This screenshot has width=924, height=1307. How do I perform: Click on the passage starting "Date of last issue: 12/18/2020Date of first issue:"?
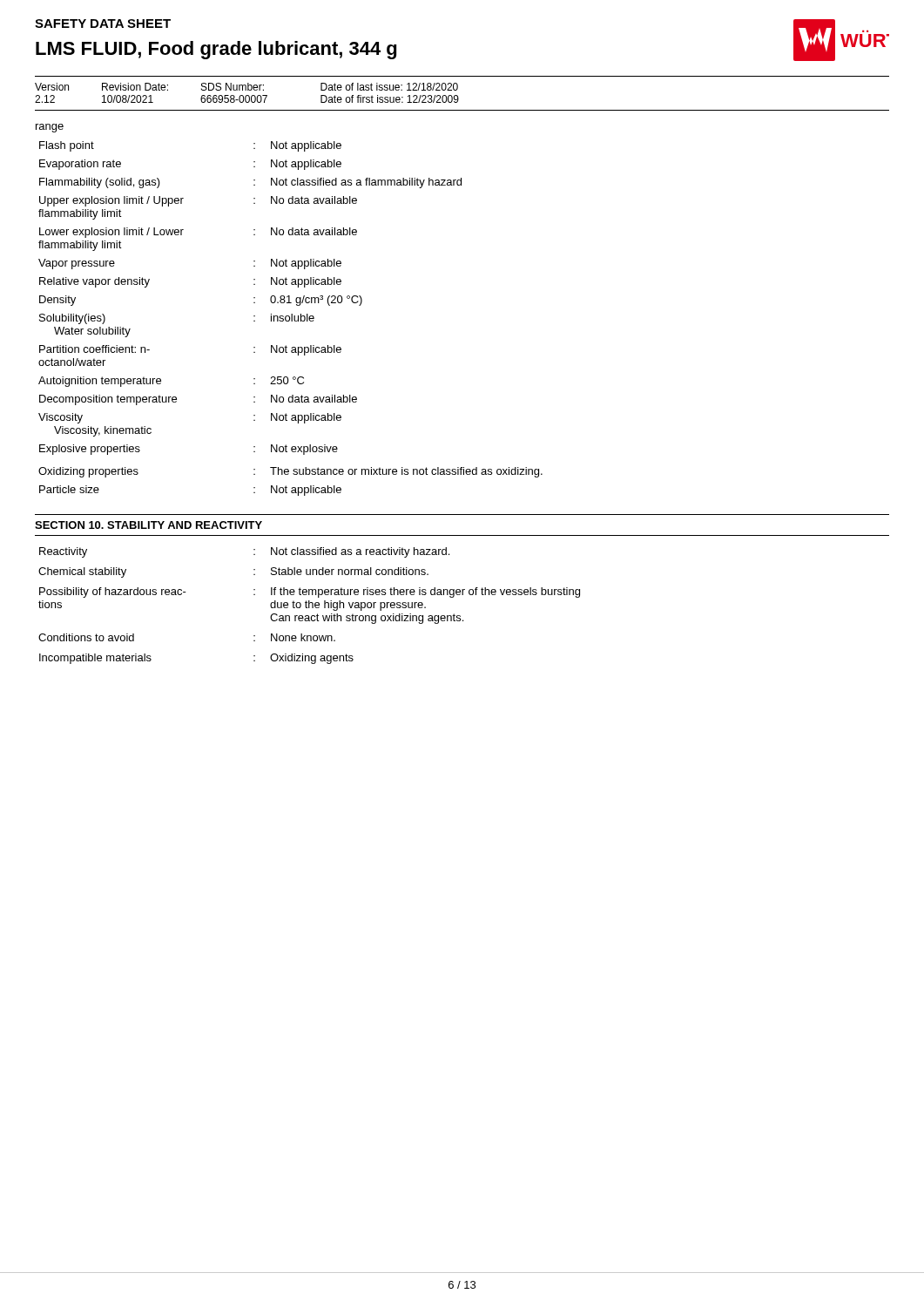coord(389,93)
